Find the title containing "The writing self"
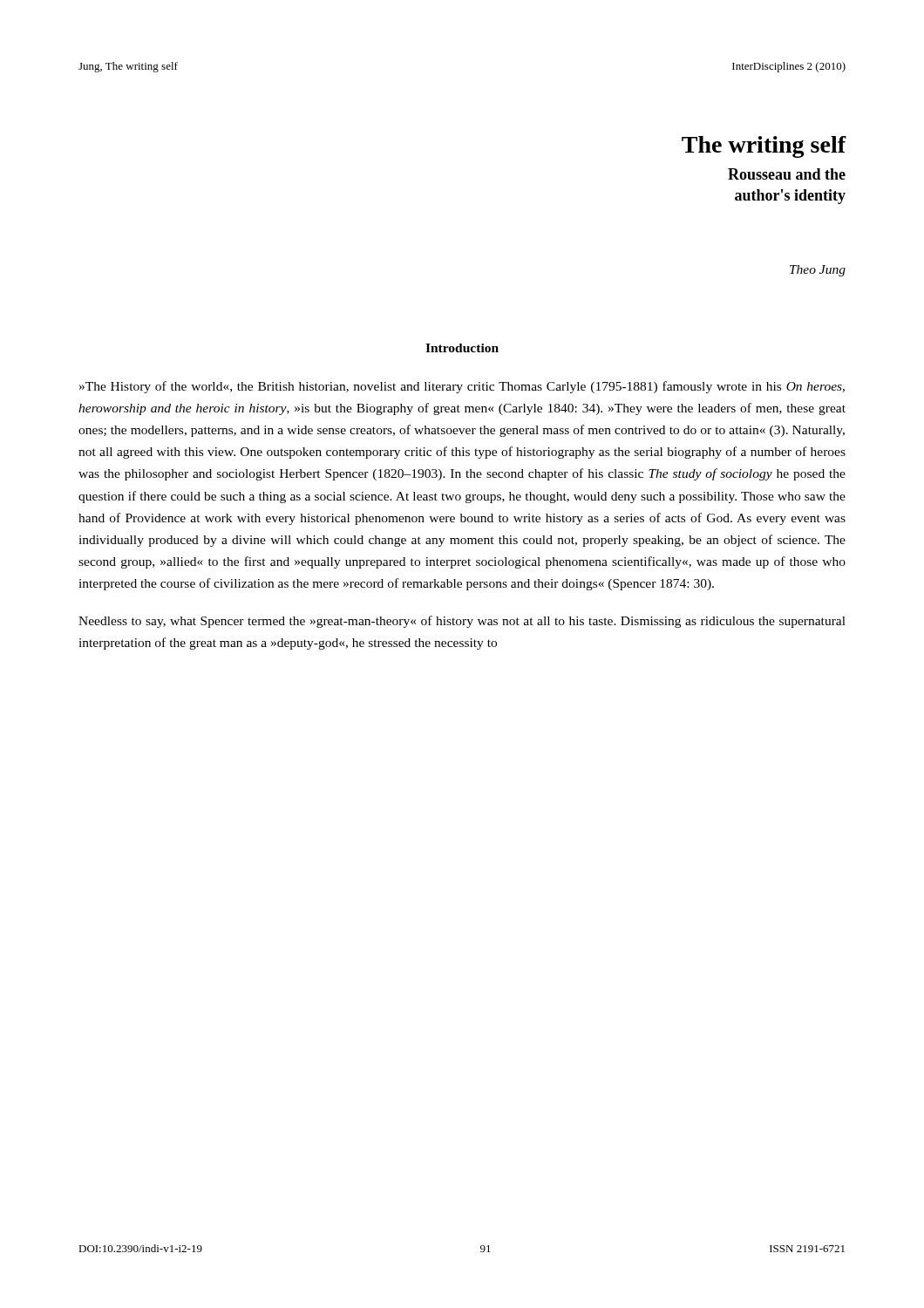The width and height of the screenshot is (924, 1308). click(764, 144)
